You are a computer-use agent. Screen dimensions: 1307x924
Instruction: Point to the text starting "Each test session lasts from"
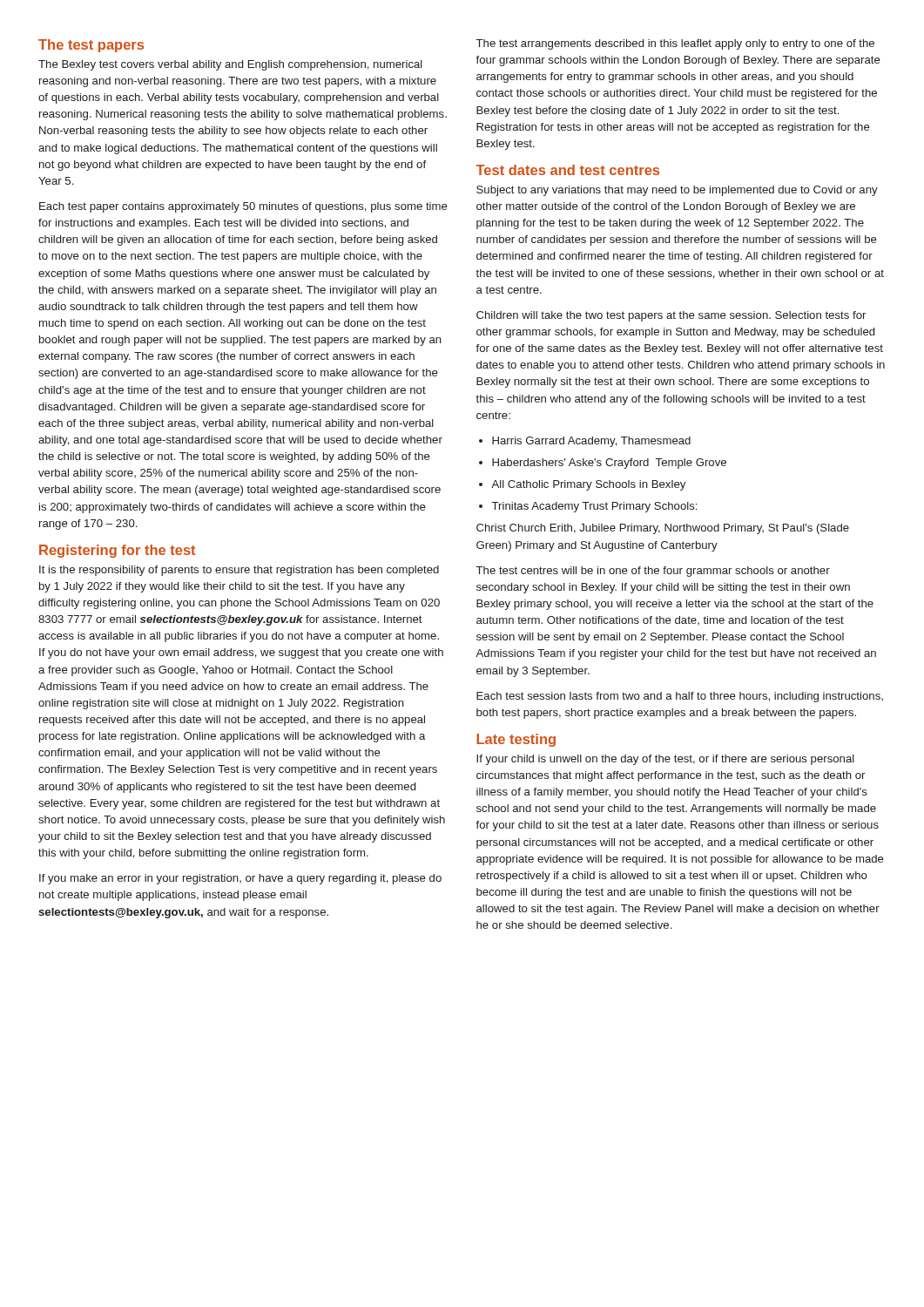681,704
